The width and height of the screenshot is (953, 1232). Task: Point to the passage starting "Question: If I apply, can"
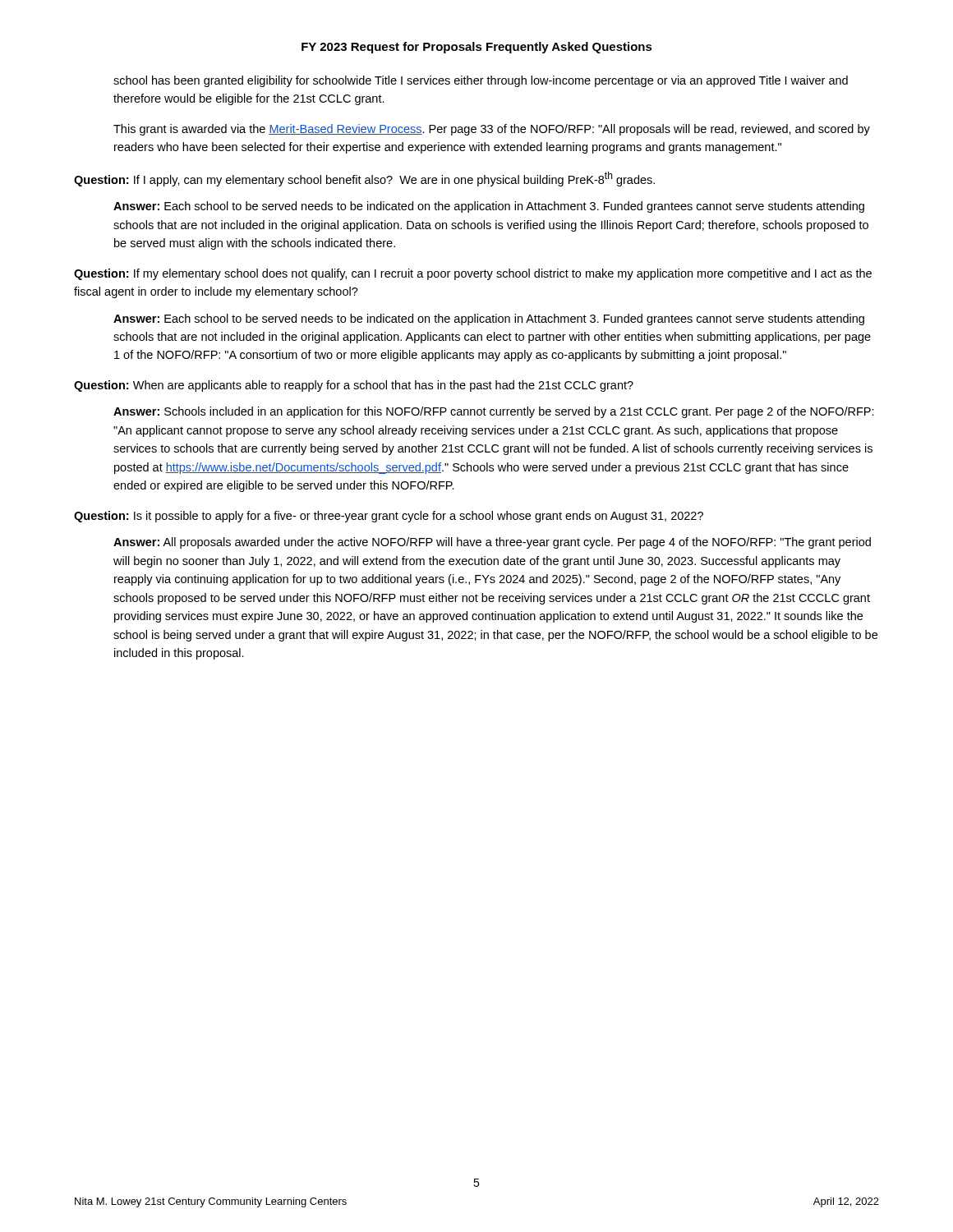(365, 178)
